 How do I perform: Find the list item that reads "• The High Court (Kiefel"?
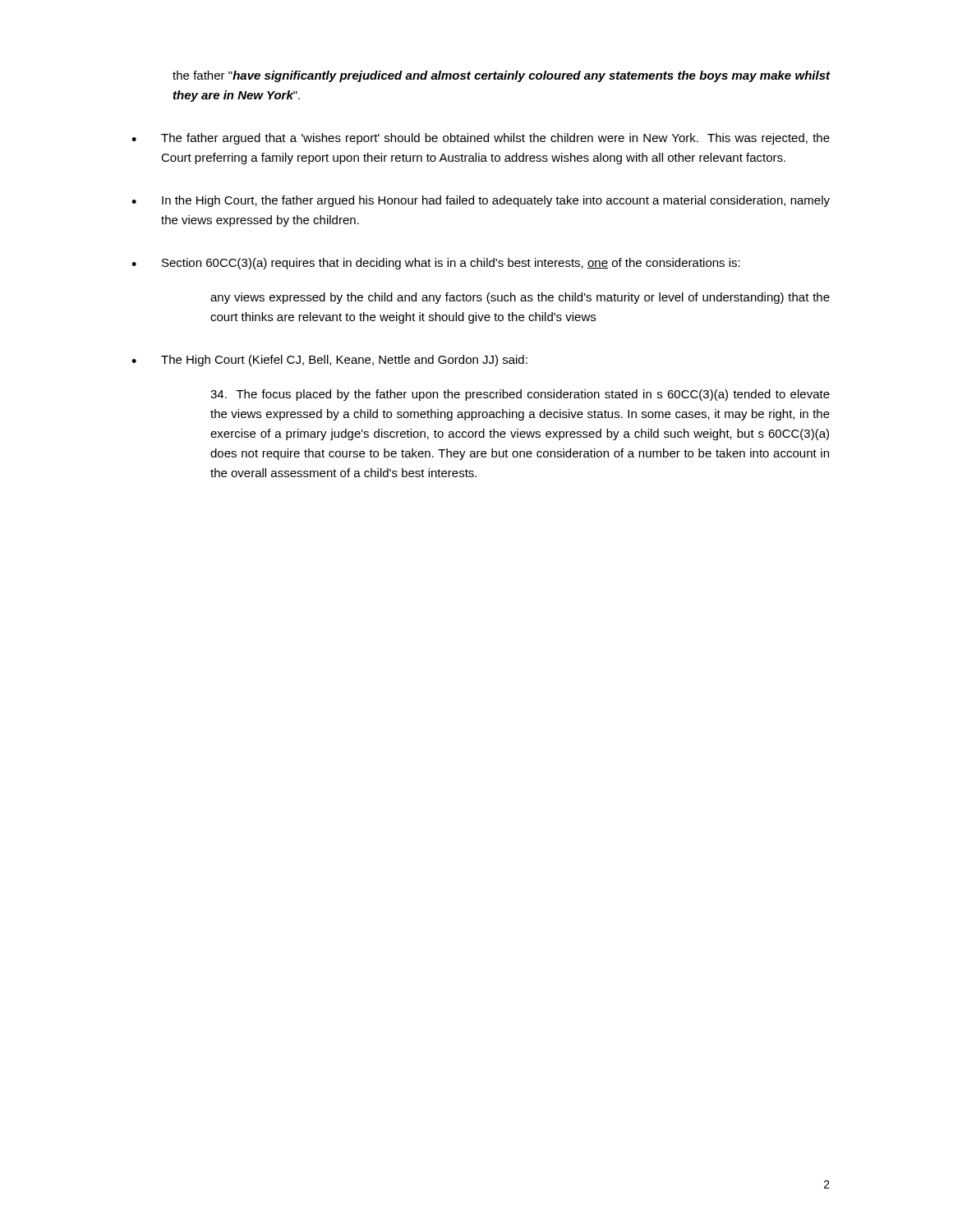pos(476,416)
